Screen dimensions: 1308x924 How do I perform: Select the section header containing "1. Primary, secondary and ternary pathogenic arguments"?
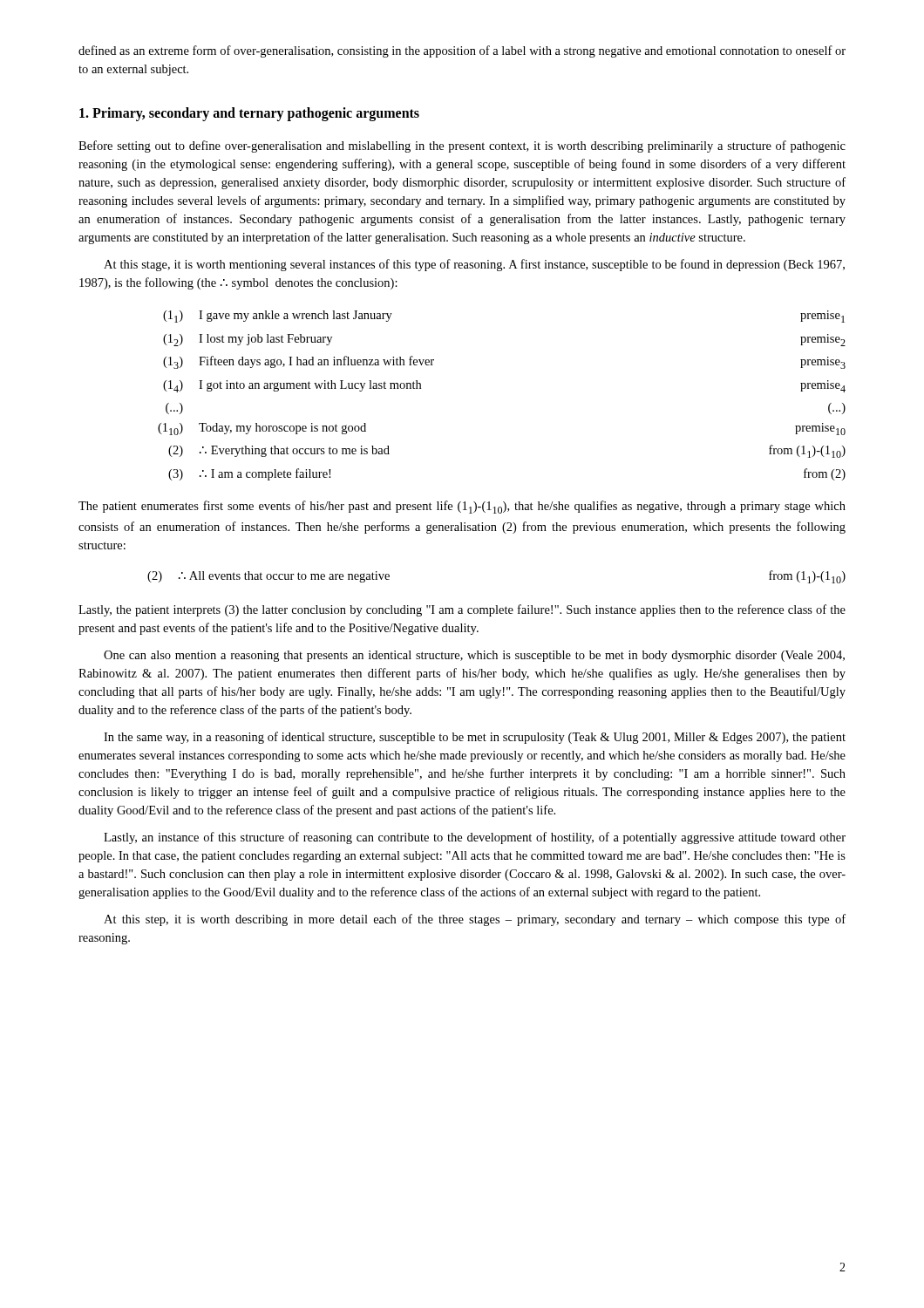point(249,113)
